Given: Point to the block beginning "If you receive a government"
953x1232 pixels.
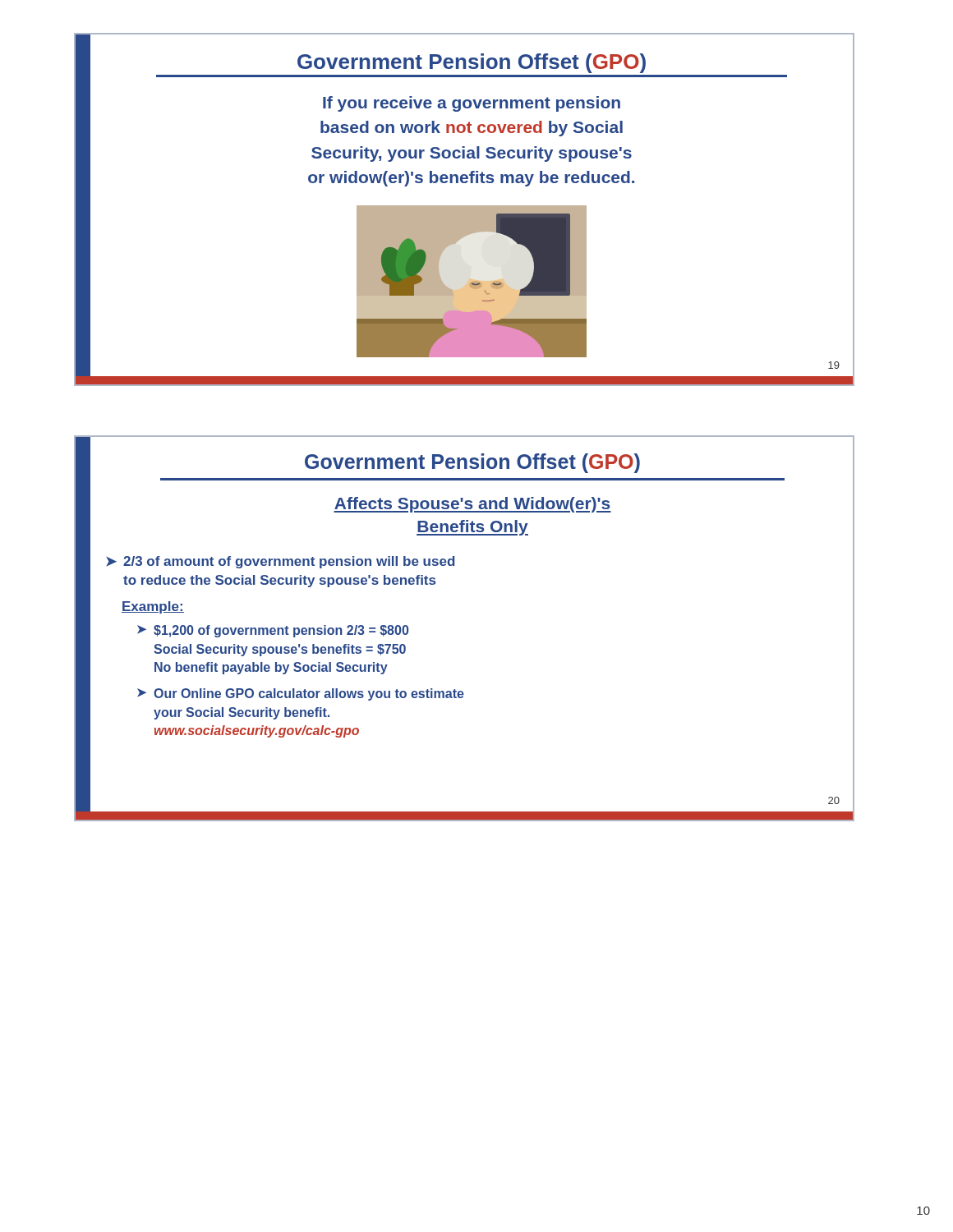Looking at the screenshot, I should click(472, 140).
